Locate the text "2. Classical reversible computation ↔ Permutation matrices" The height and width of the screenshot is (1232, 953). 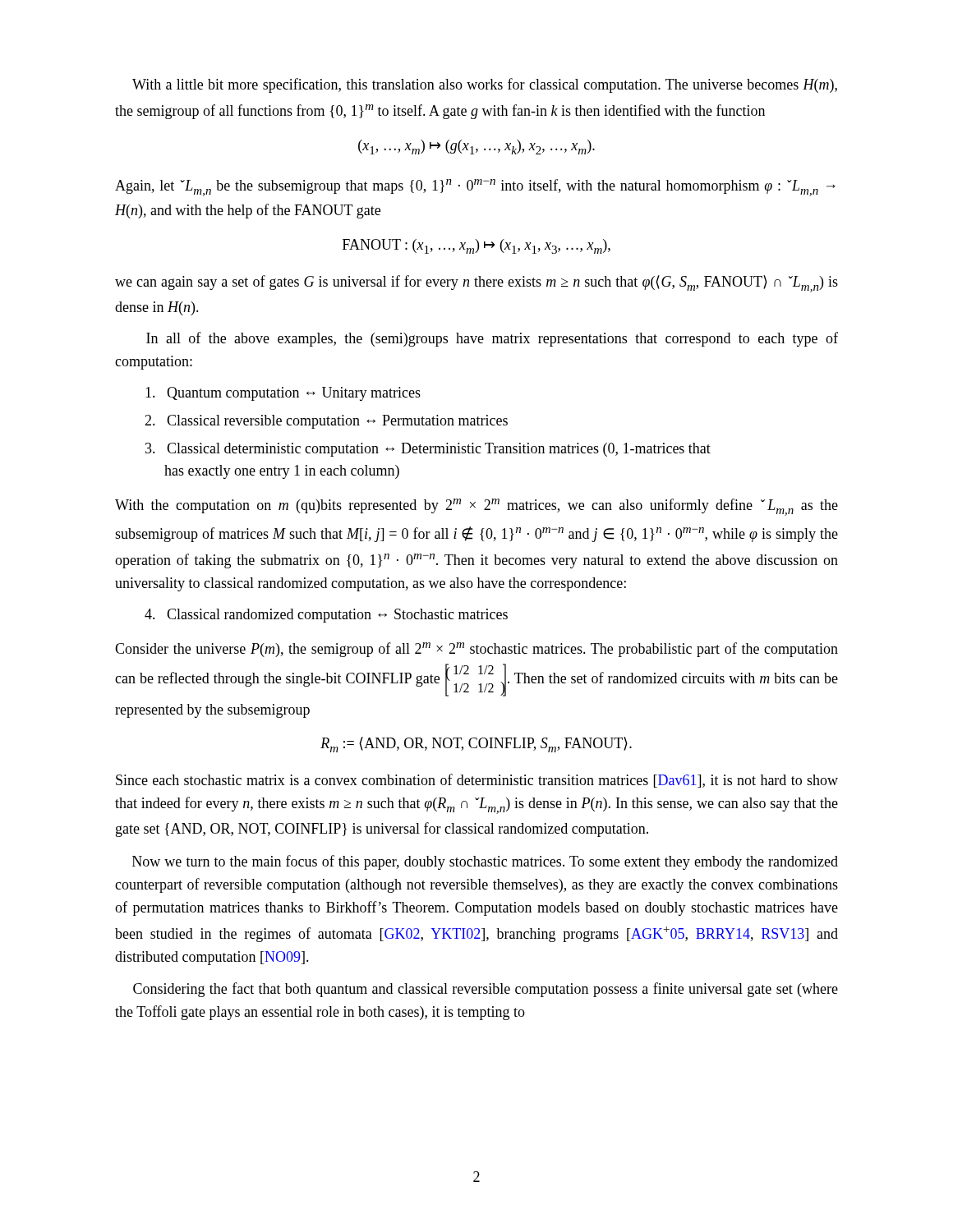[326, 420]
